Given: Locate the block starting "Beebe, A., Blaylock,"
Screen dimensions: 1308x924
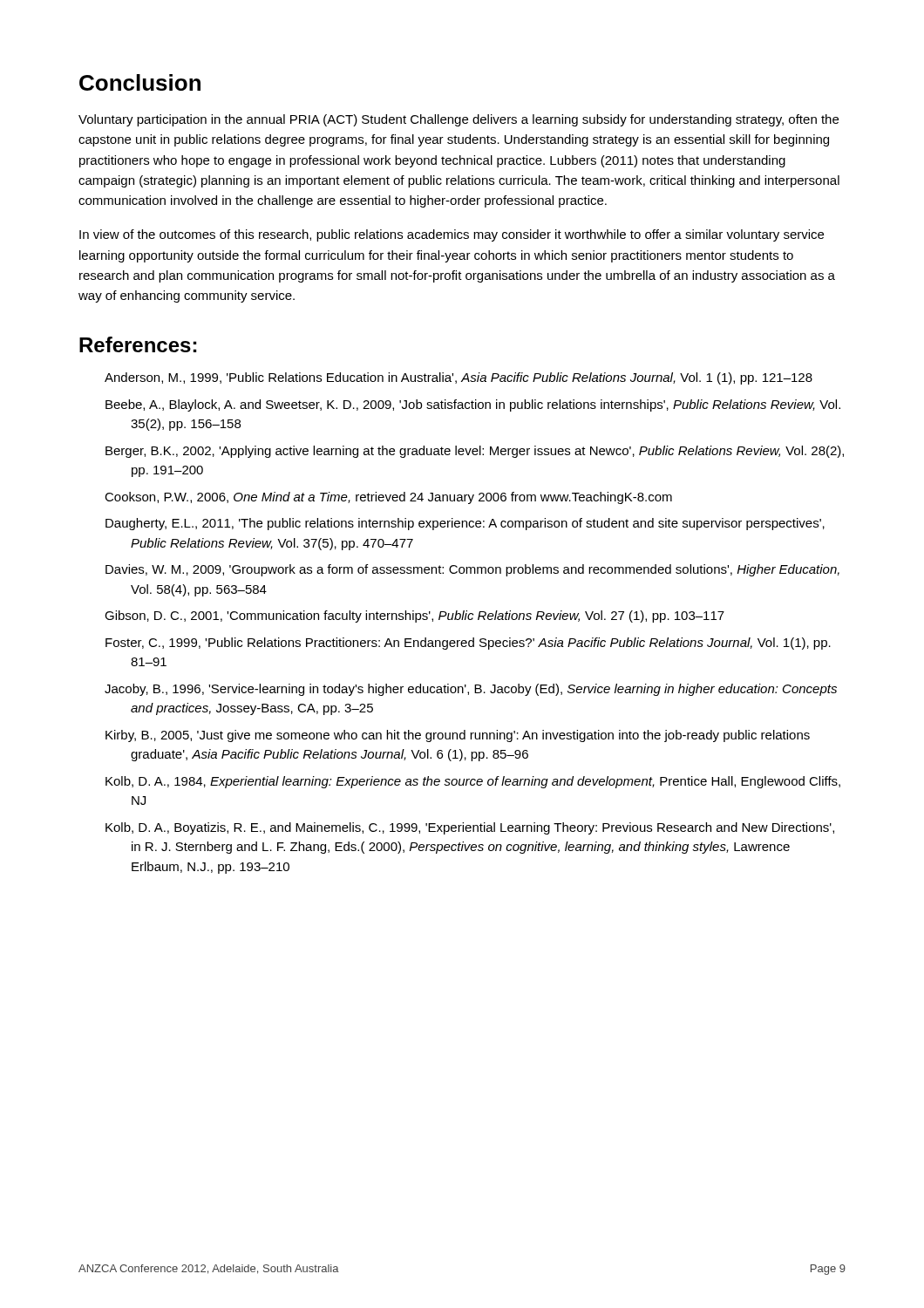Looking at the screenshot, I should point(473,414).
